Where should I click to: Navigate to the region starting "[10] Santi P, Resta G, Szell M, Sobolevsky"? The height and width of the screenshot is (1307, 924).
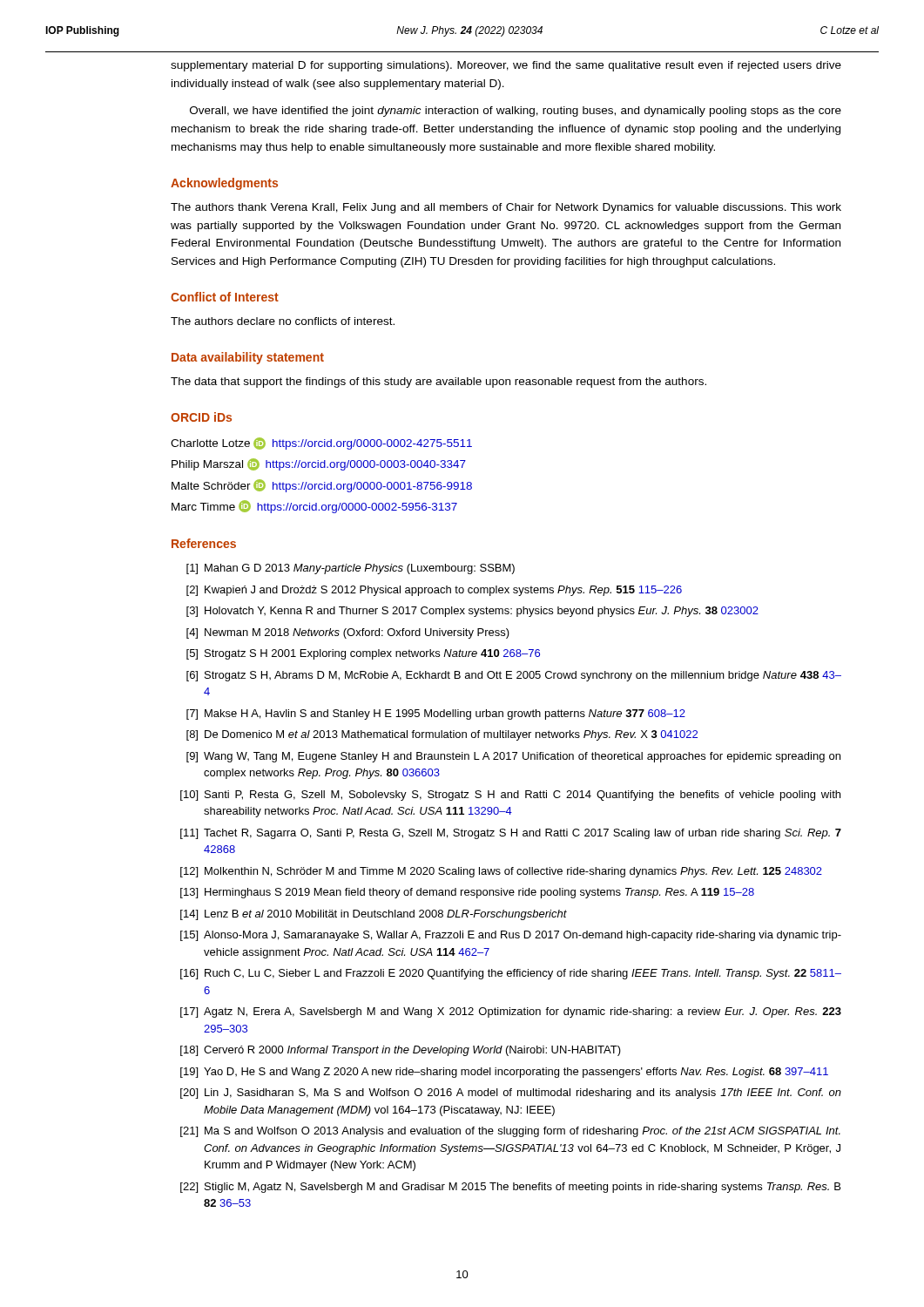(506, 803)
